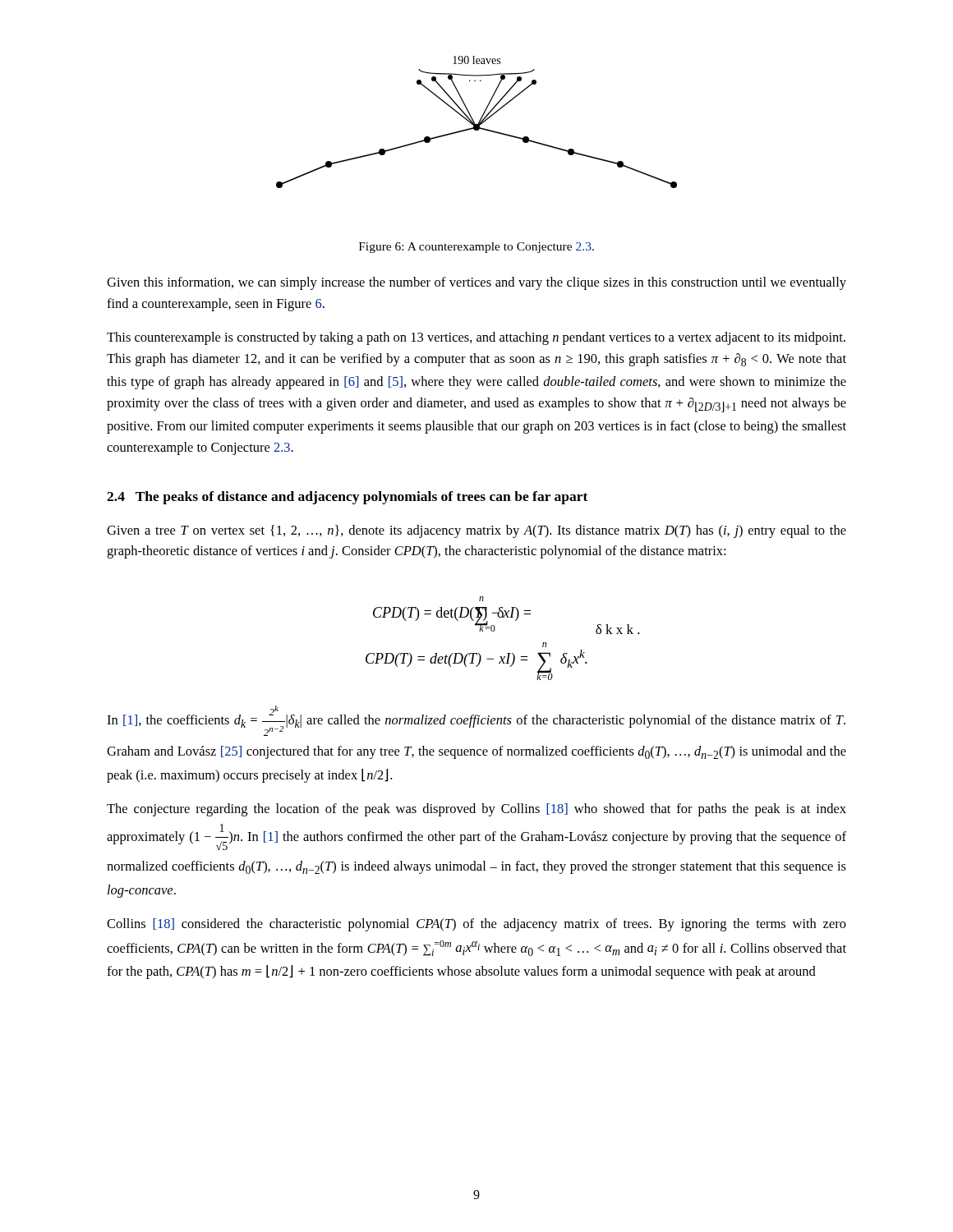Screen dimensions: 1232x953
Task: Select the illustration
Action: [x=476, y=142]
